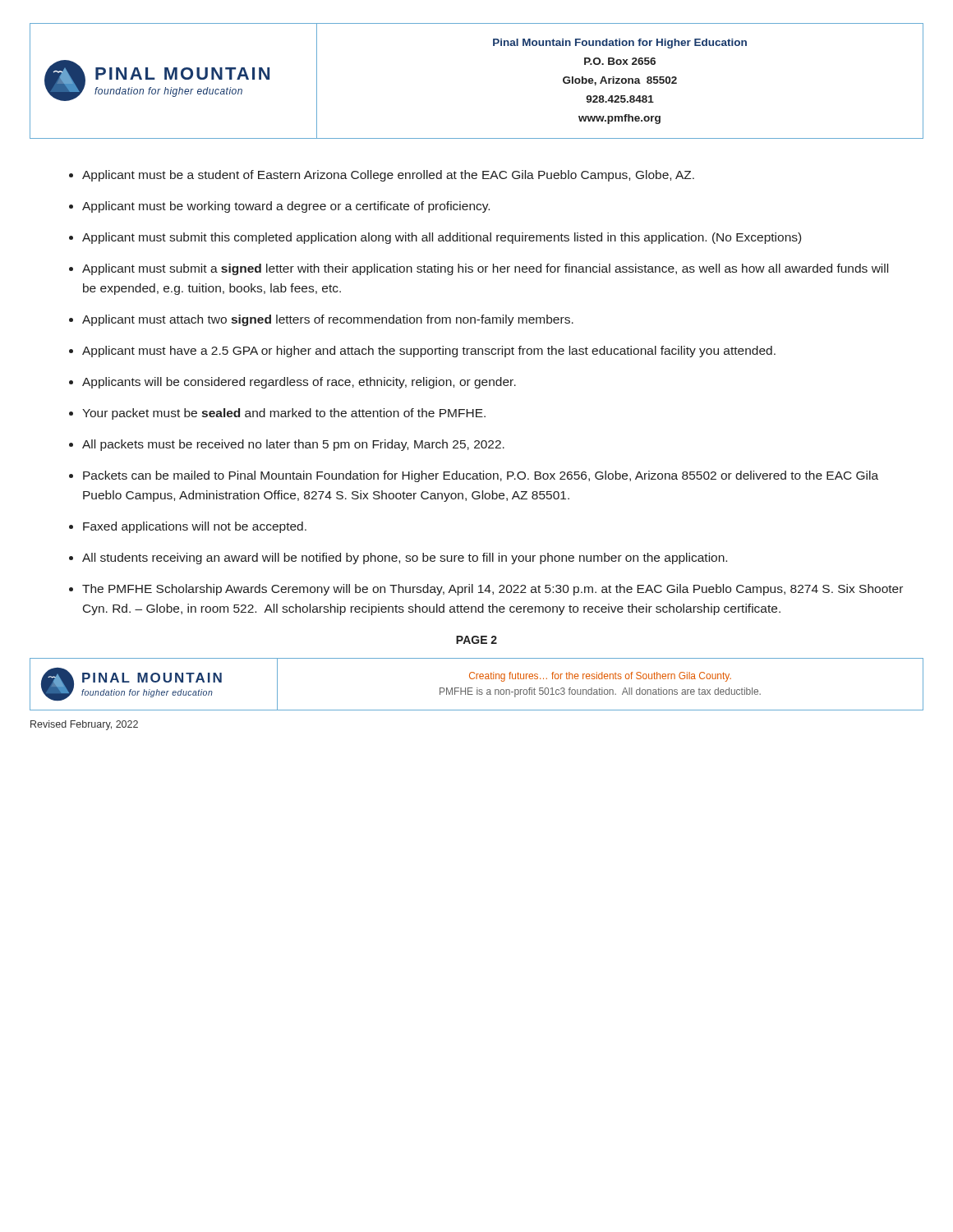
Task: Click on the text starting "All students receiving an award will be"
Action: pos(405,557)
